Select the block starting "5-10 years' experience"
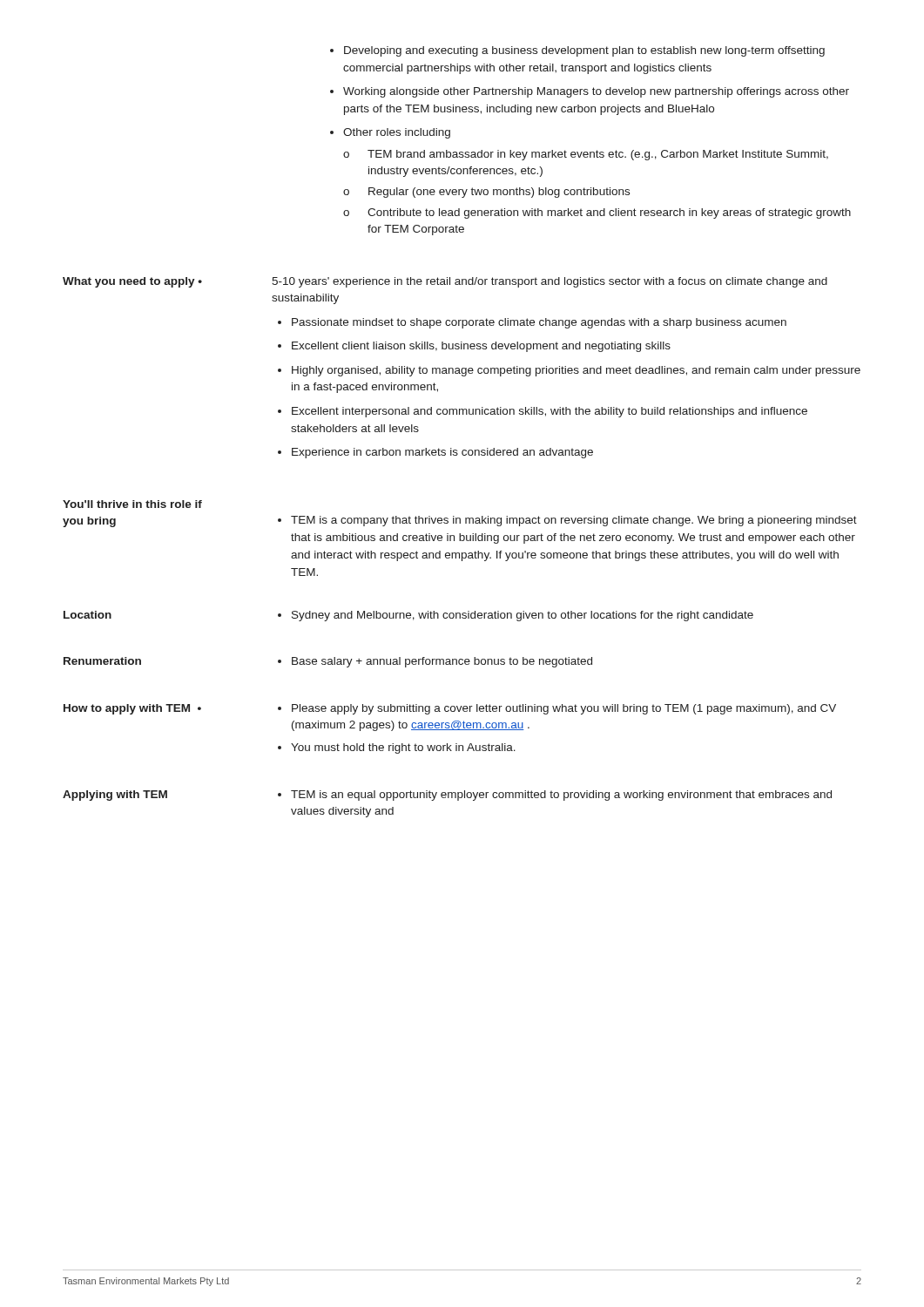924x1307 pixels. [x=550, y=289]
